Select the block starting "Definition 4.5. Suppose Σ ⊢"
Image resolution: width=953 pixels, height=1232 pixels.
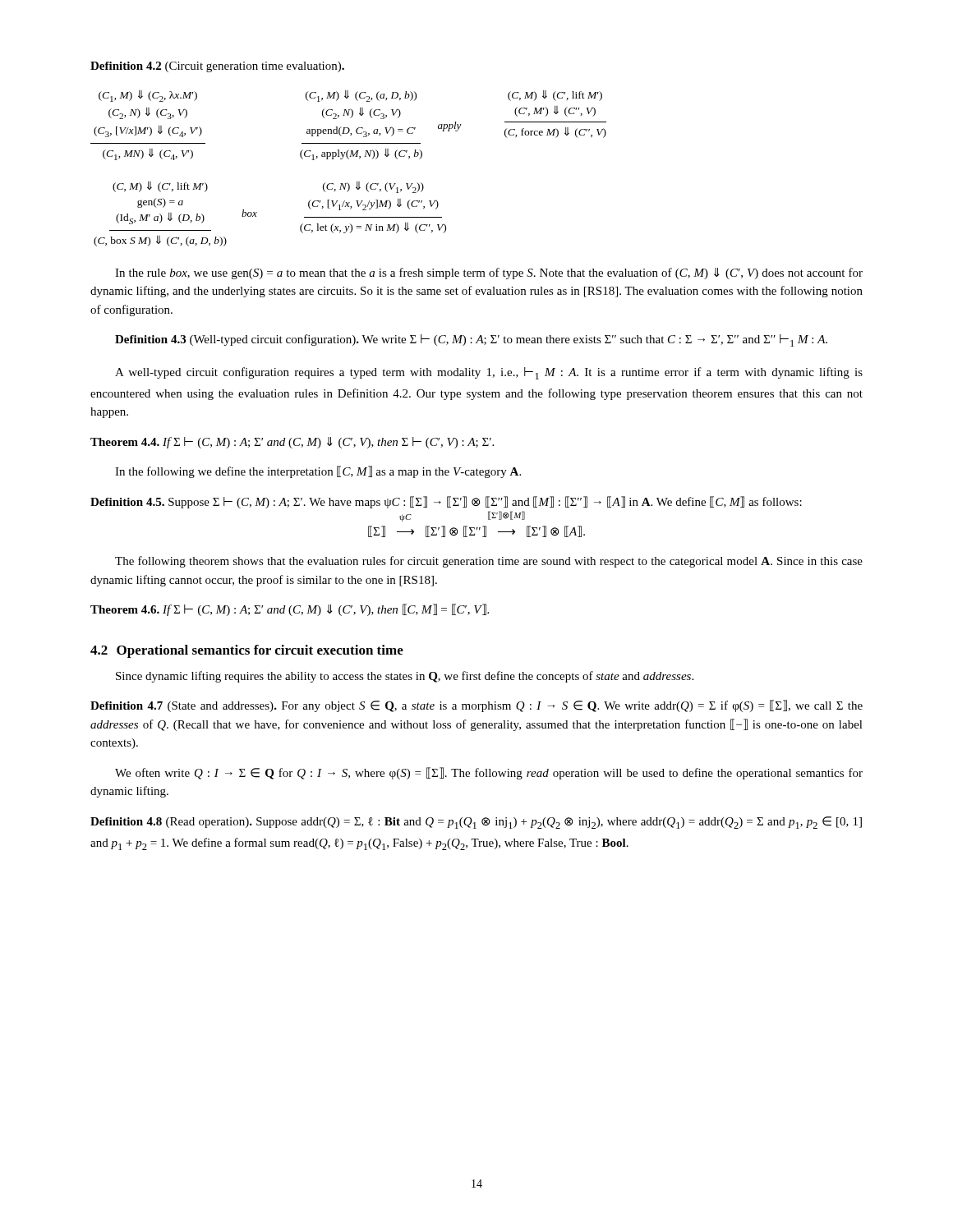point(476,502)
